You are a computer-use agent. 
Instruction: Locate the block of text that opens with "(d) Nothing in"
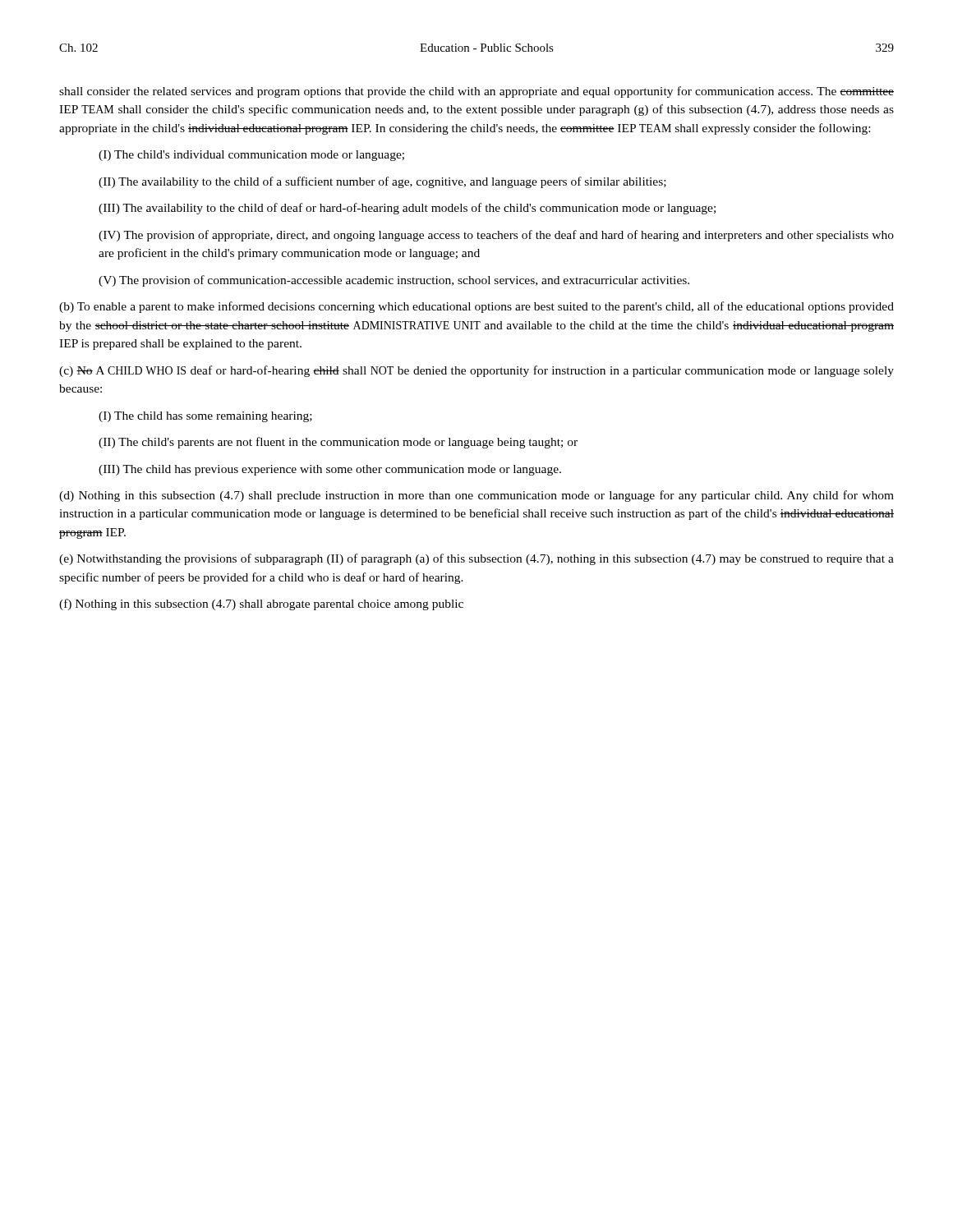coord(476,514)
